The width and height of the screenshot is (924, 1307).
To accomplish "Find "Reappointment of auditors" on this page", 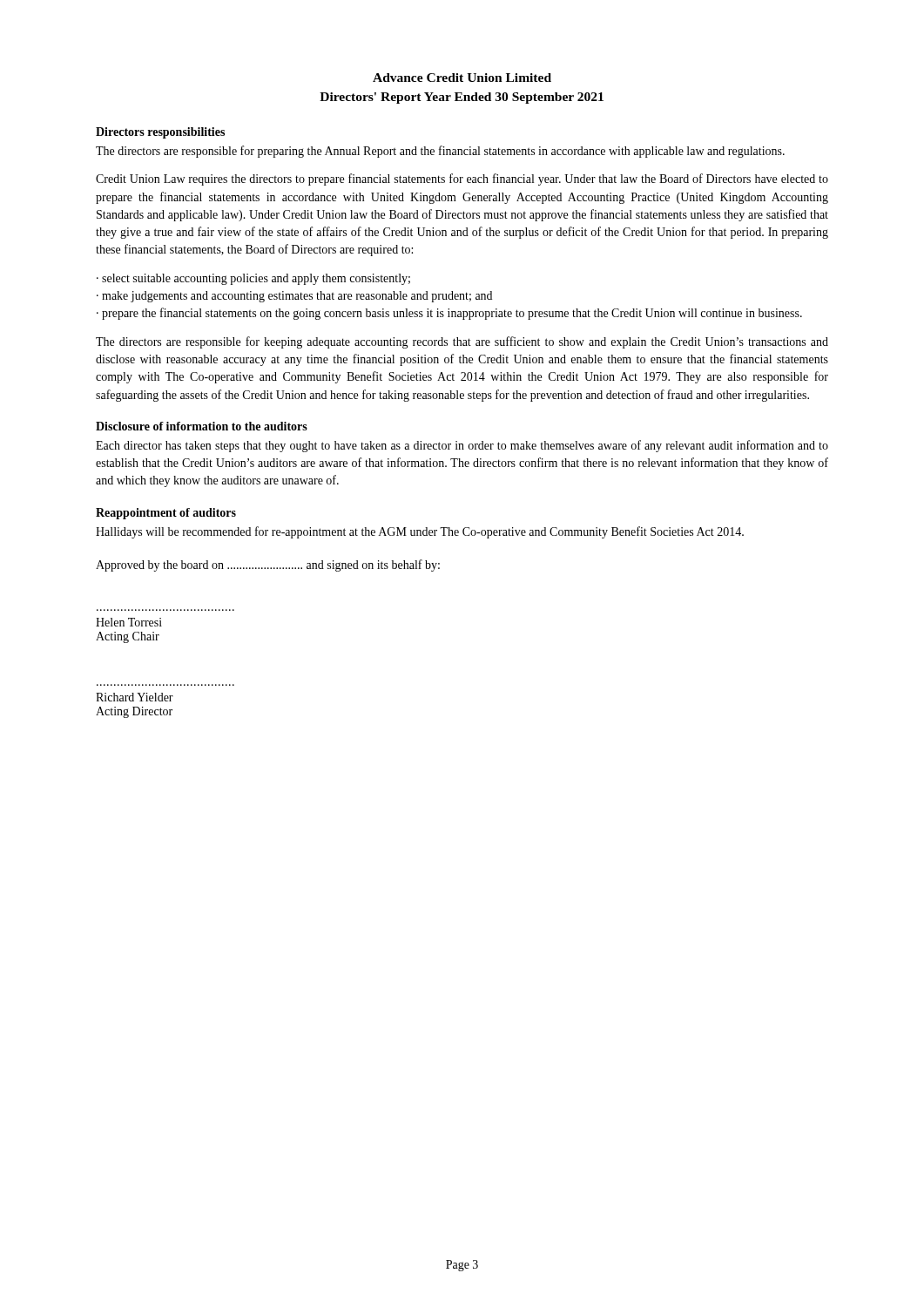I will 166,513.
